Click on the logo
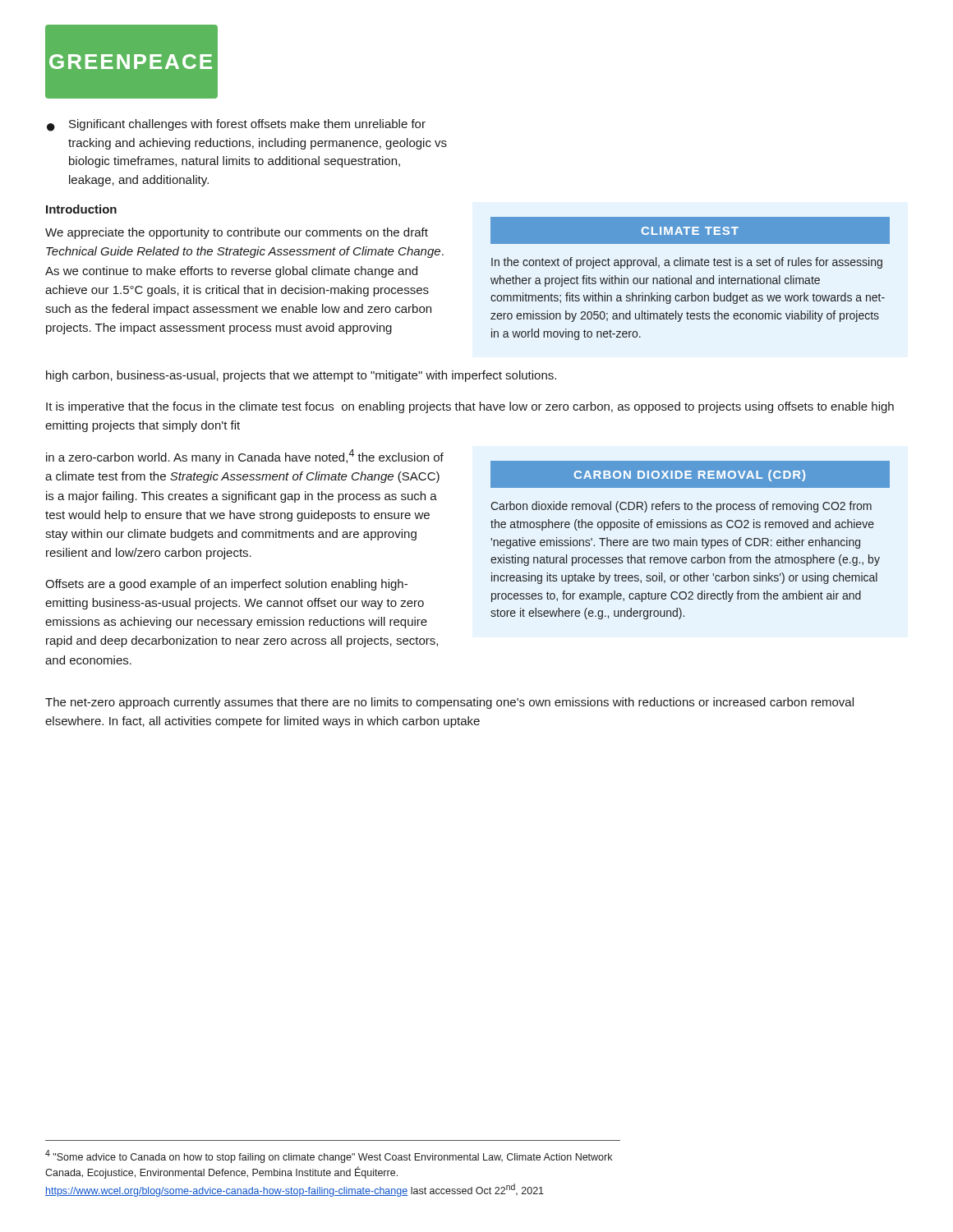Screen dimensions: 1232x953 pyautogui.click(x=131, y=62)
